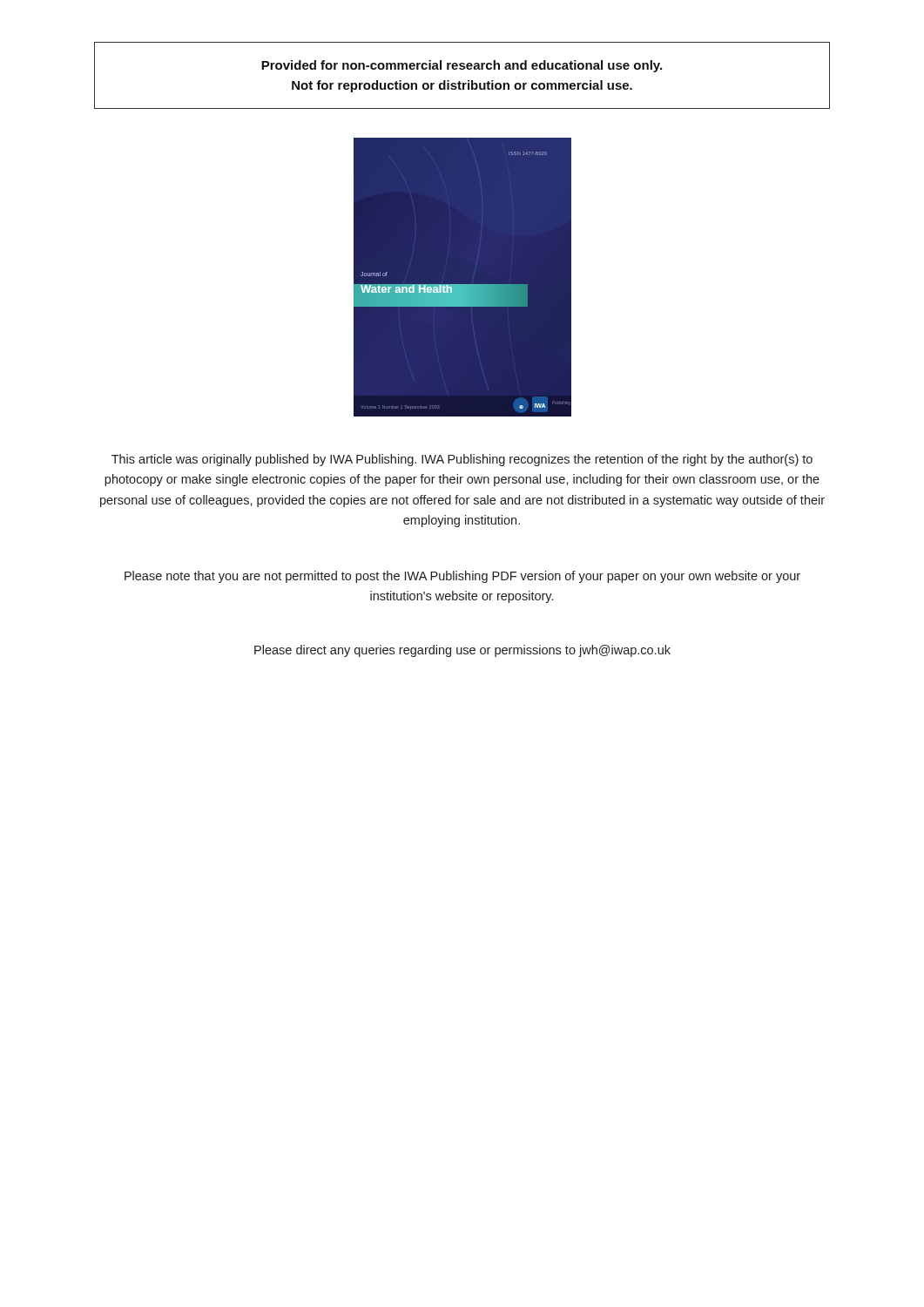The image size is (924, 1307).
Task: Find the text block with the text "Provided for non-commercial research and educational use"
Action: click(x=462, y=75)
